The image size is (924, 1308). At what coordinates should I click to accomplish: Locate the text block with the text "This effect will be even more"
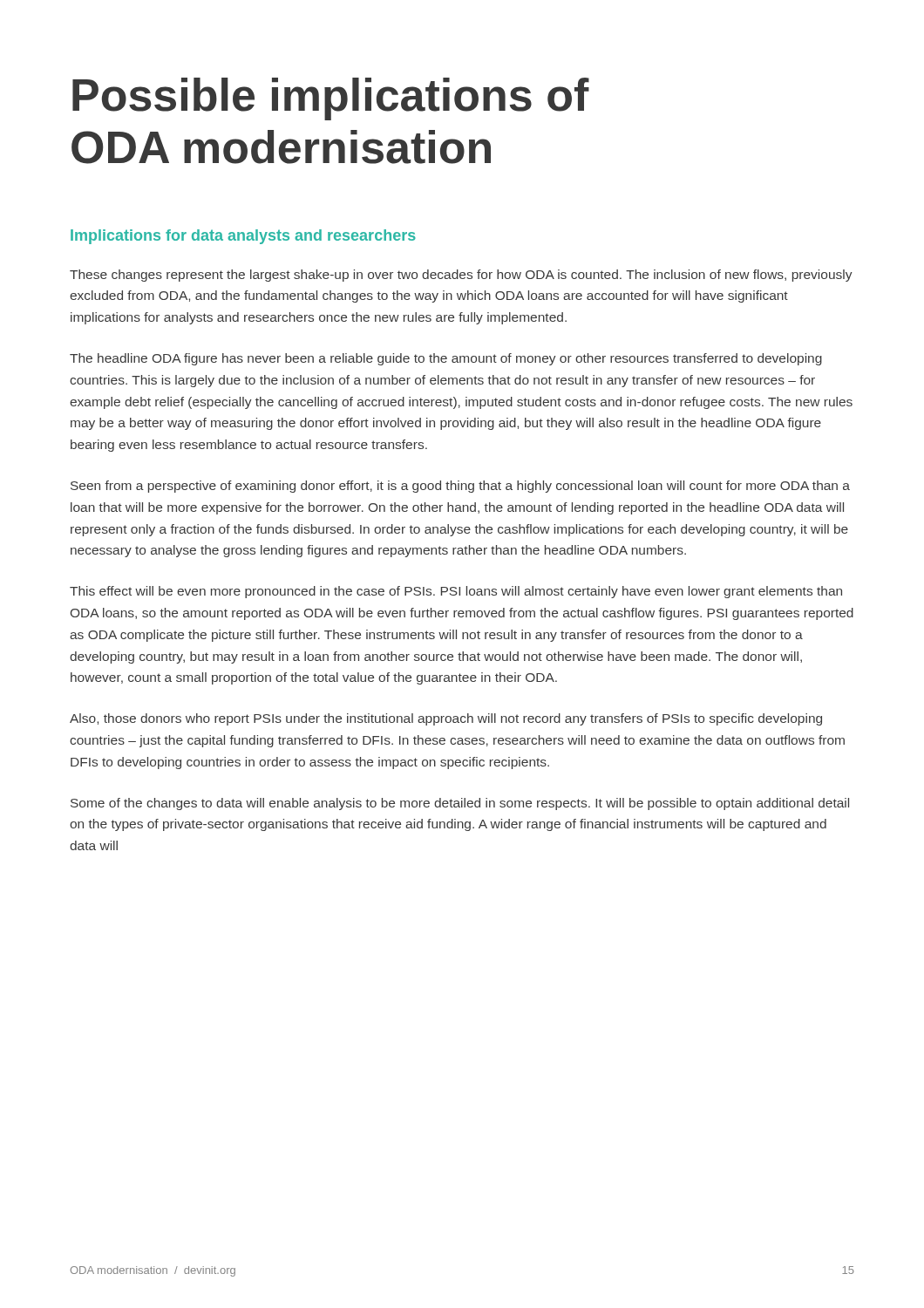point(462,634)
